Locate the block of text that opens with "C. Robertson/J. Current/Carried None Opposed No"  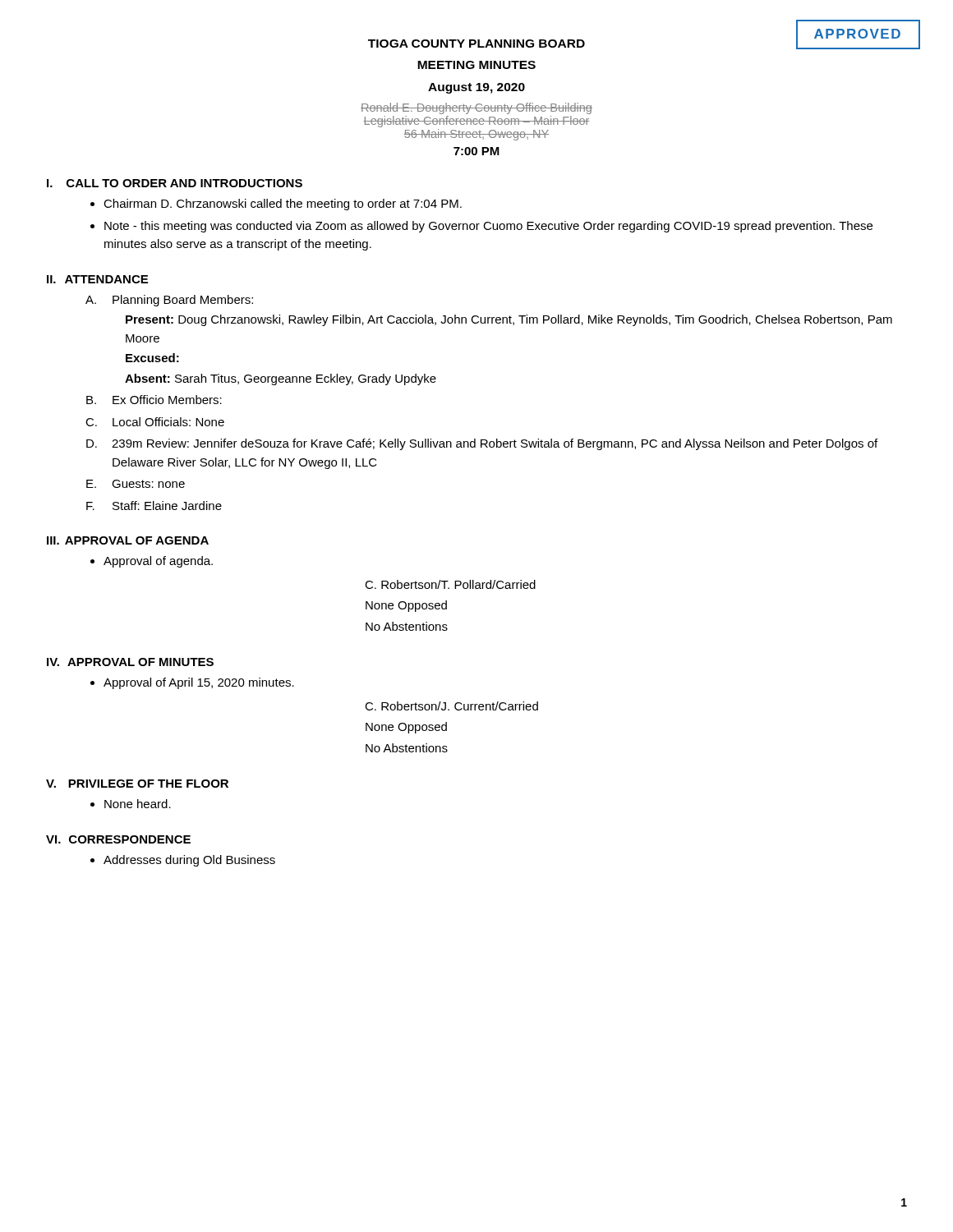click(452, 727)
